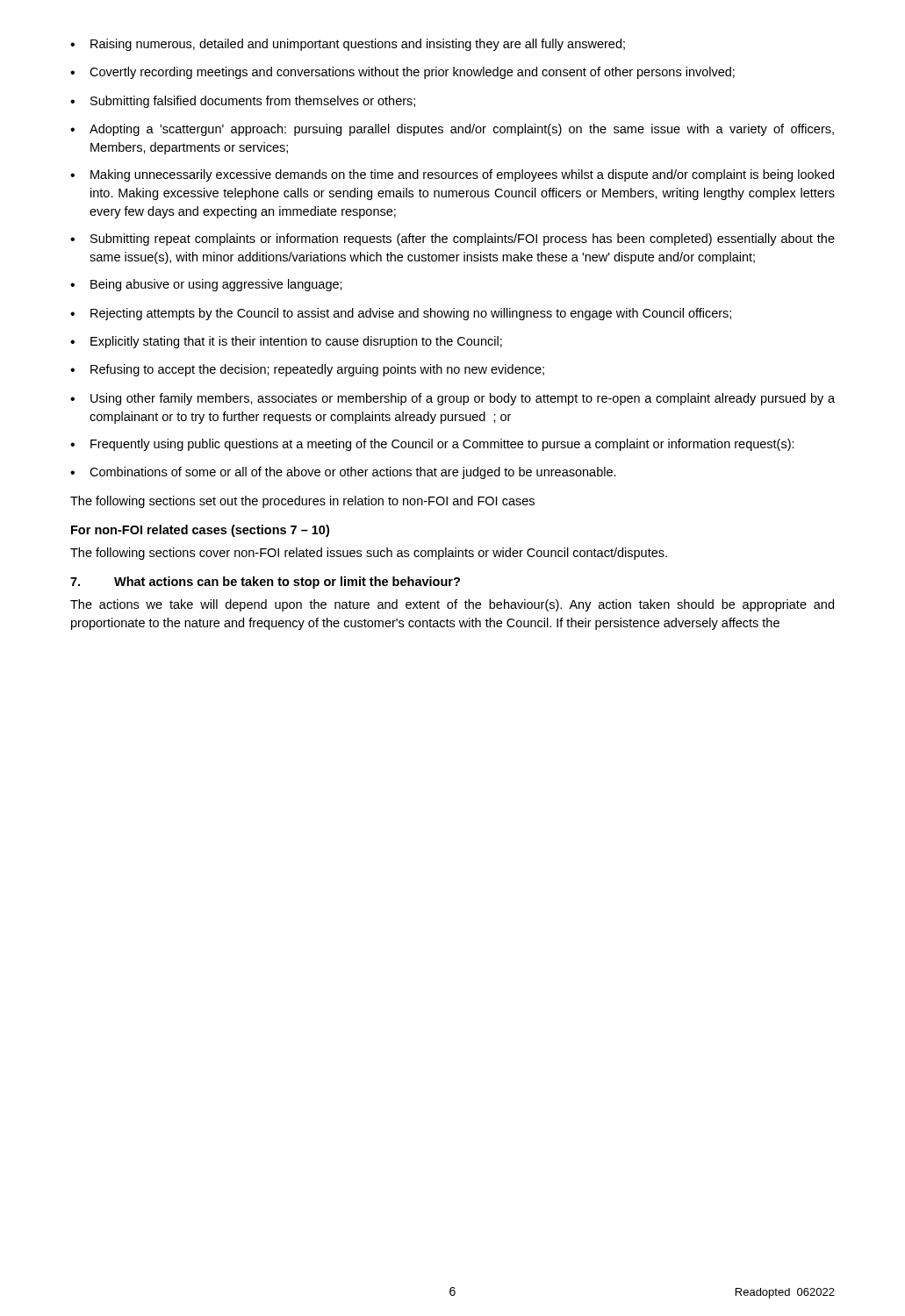Screen dimensions: 1316x905
Task: Find the list item that reads "• Frequently using public questions at"
Action: [x=452, y=445]
